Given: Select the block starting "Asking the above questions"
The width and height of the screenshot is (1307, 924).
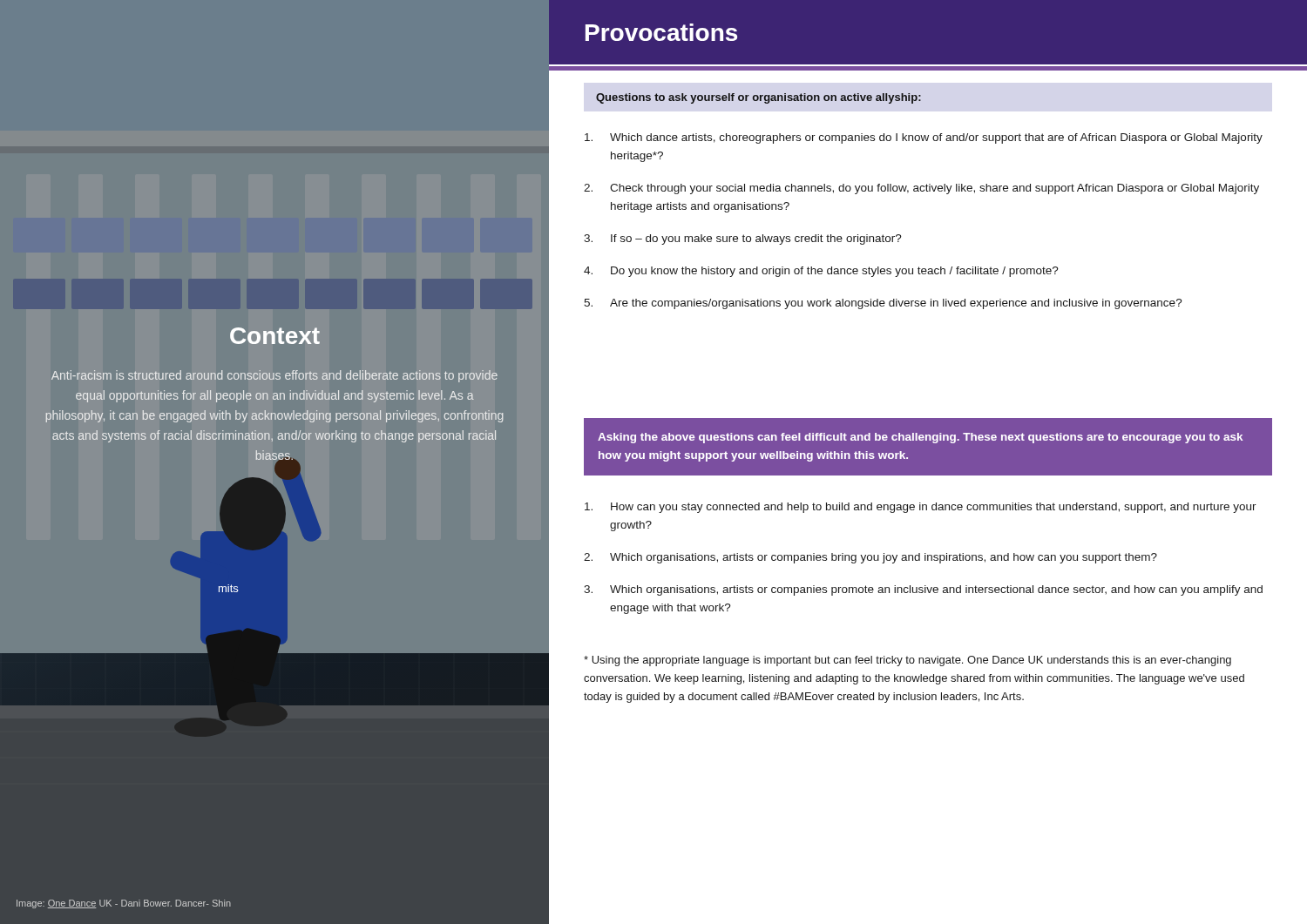Looking at the screenshot, I should (x=928, y=447).
